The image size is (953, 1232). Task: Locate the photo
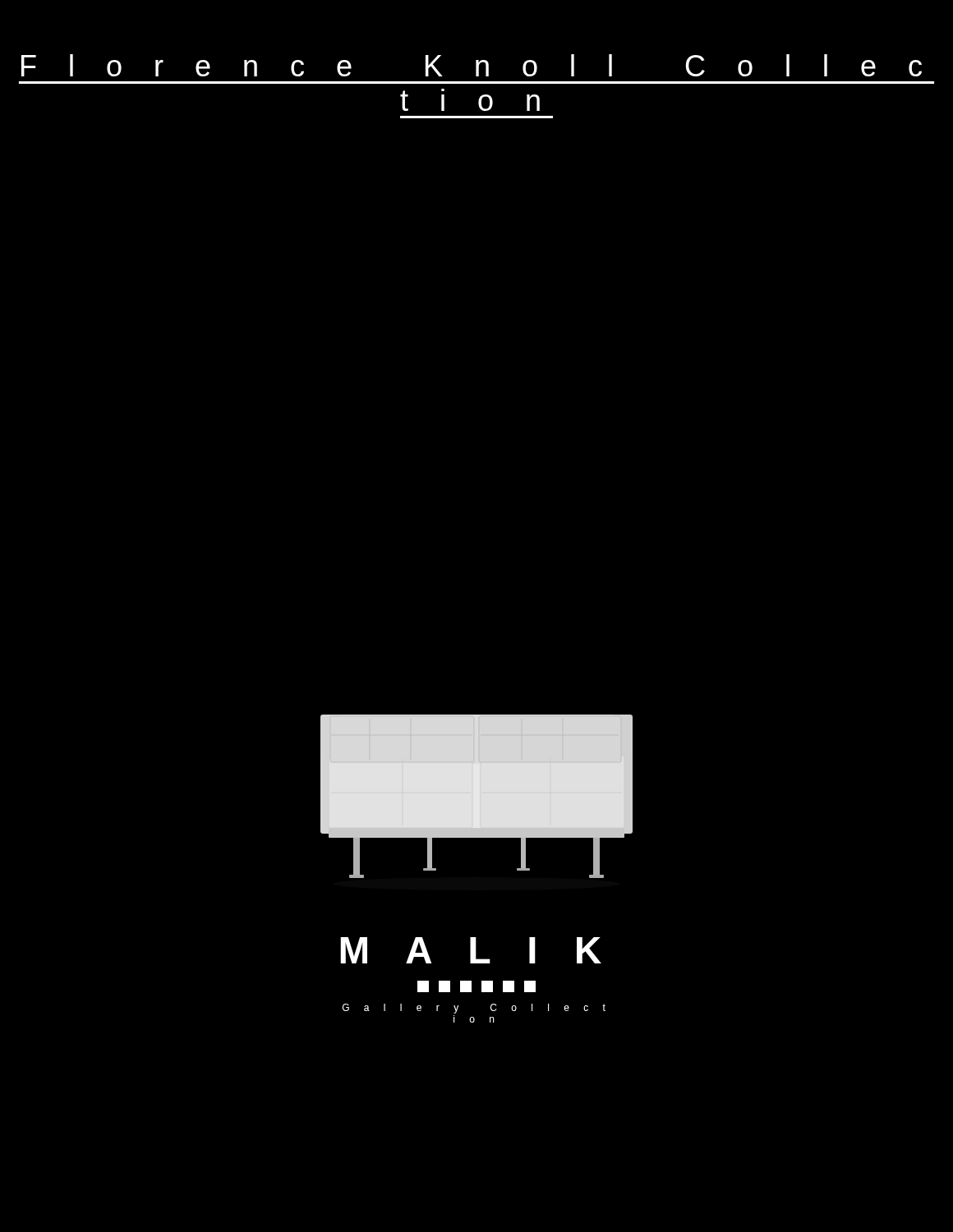(x=476, y=784)
